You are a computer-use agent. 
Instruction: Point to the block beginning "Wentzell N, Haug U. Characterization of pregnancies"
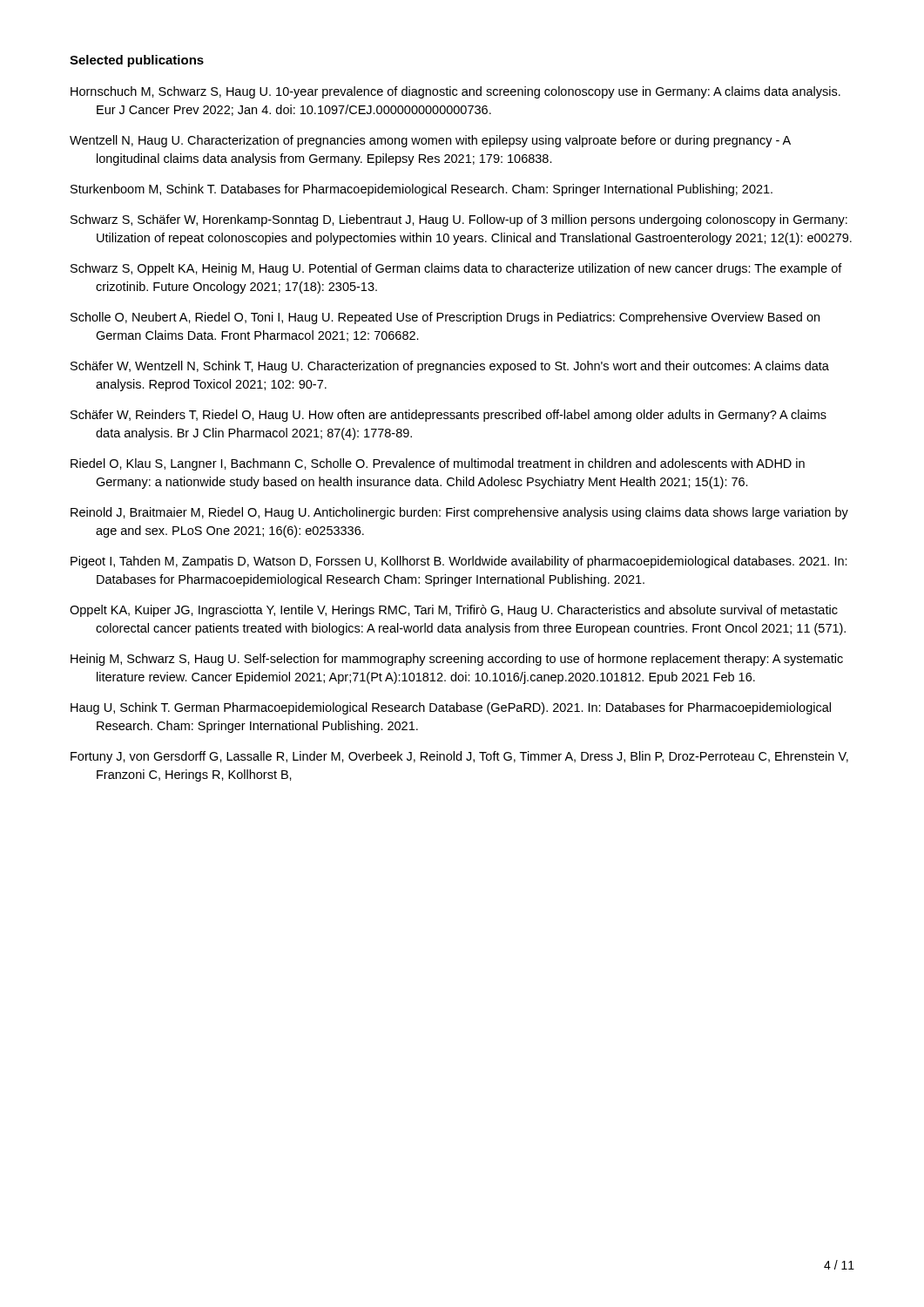[430, 149]
